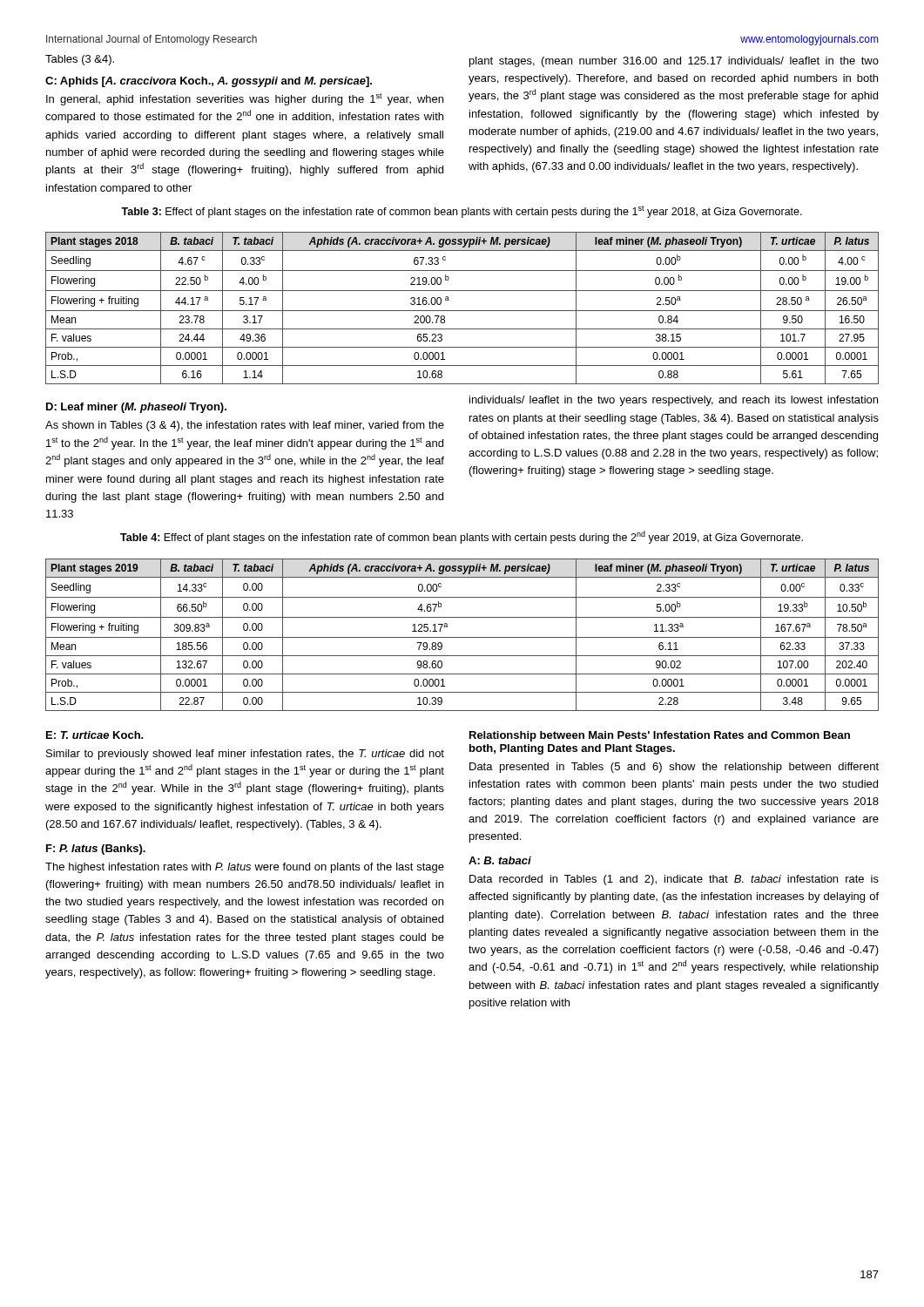Locate the text starting "D: Leaf miner (M. phaseoli Tryon)."
The height and width of the screenshot is (1307, 924).
[136, 407]
